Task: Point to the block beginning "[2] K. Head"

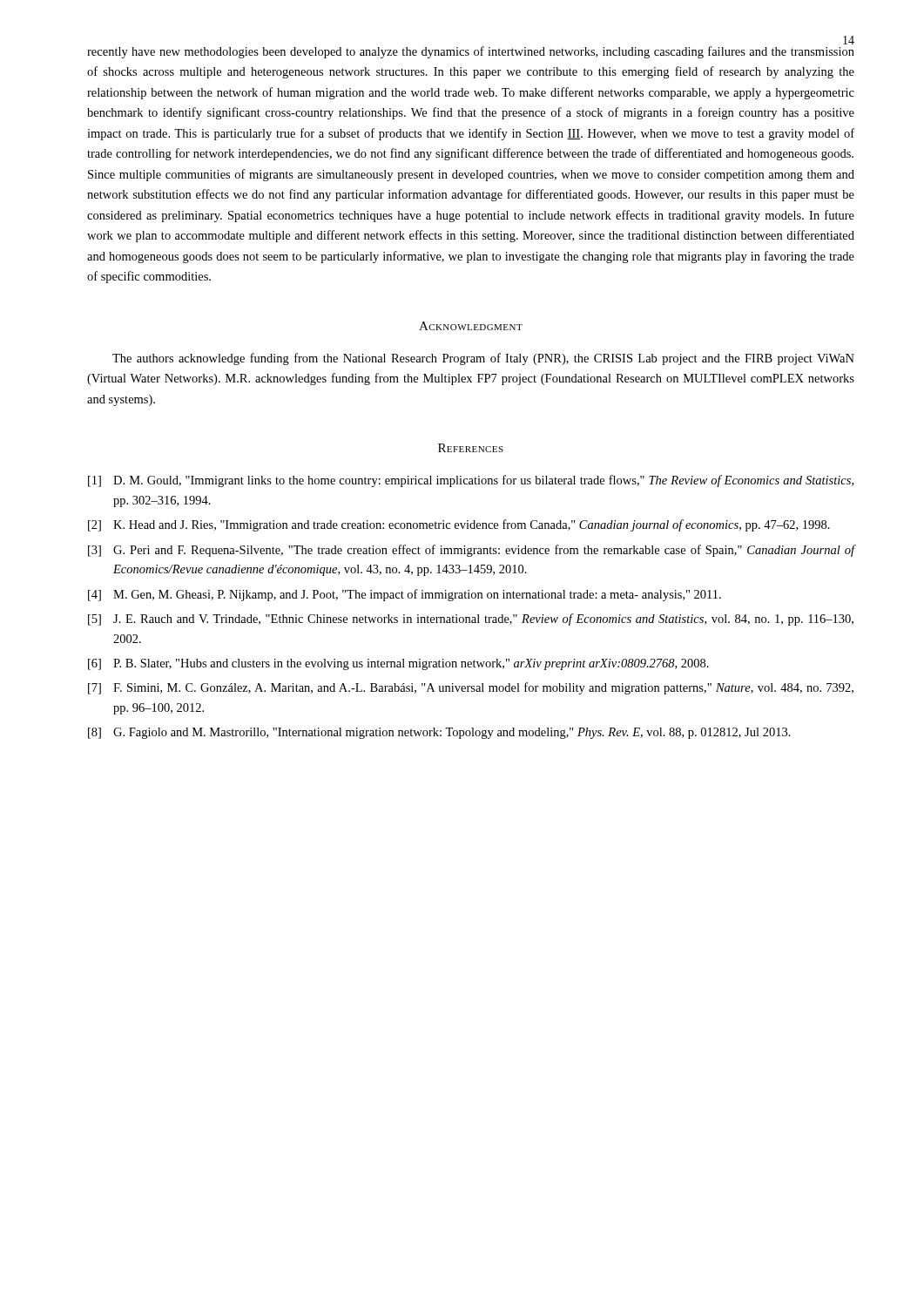Action: pos(471,525)
